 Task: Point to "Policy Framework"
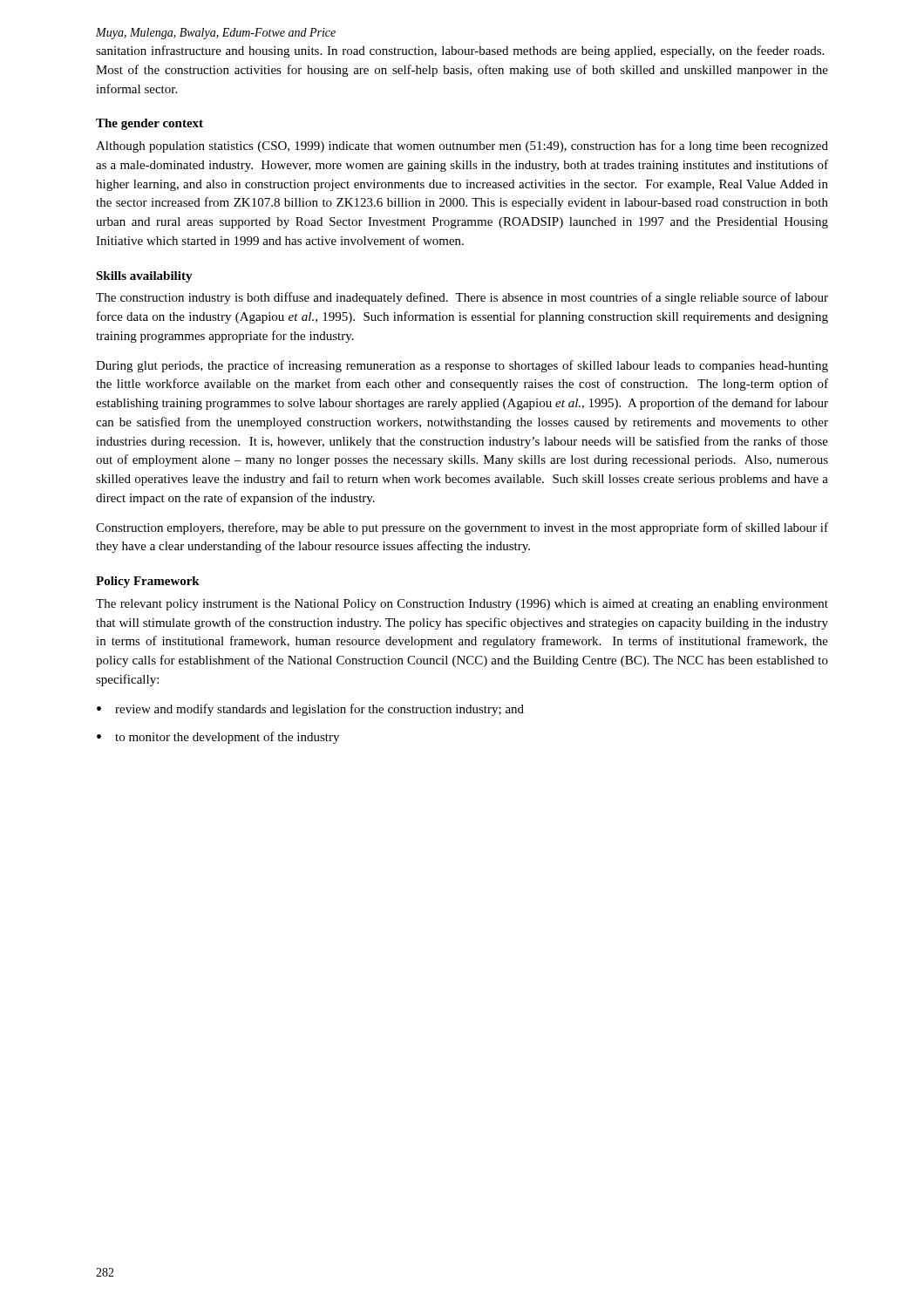point(148,581)
